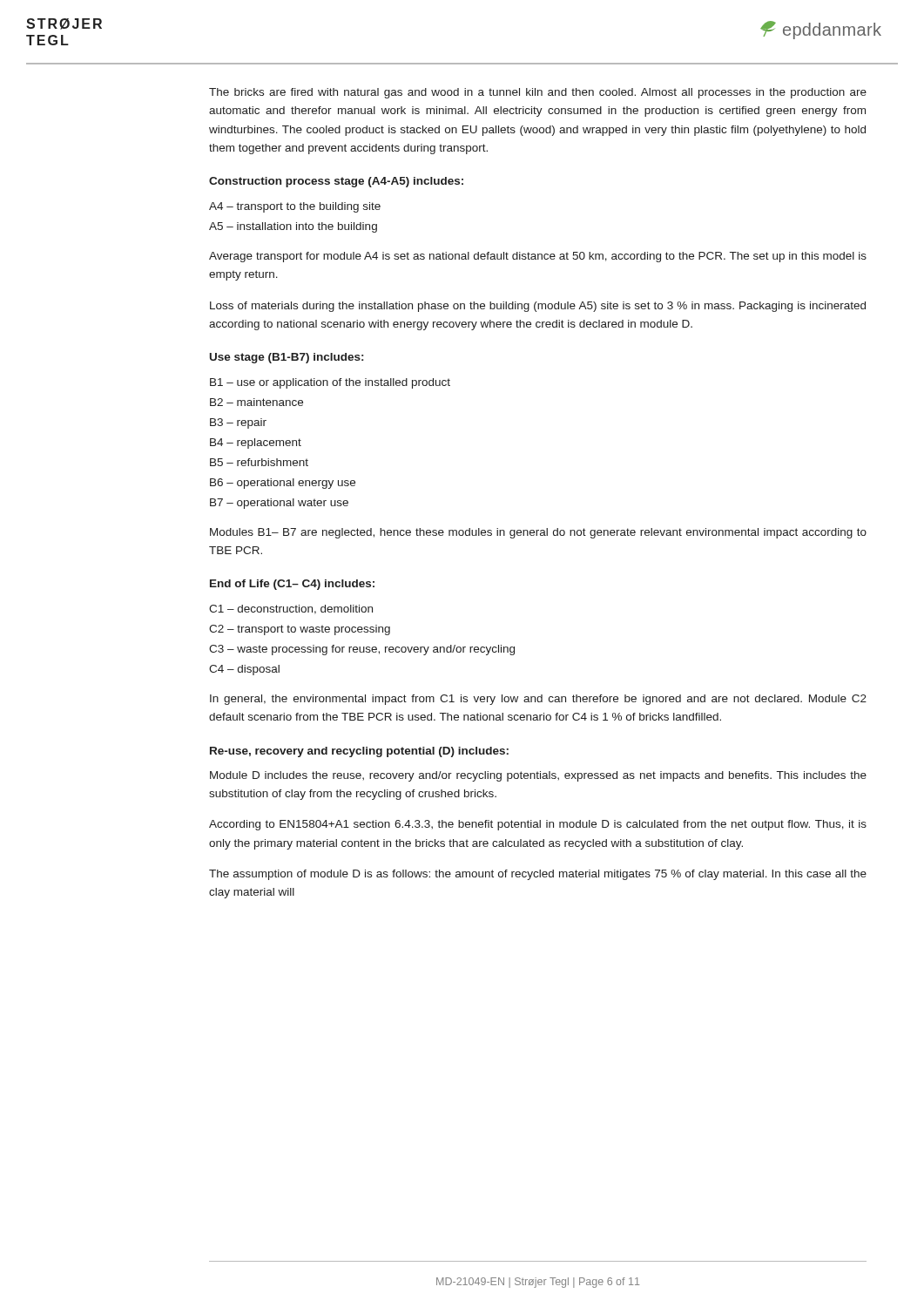Find the section header on this page that starts "Re-use, recovery and recycling"
The width and height of the screenshot is (924, 1307).
pyautogui.click(x=359, y=750)
